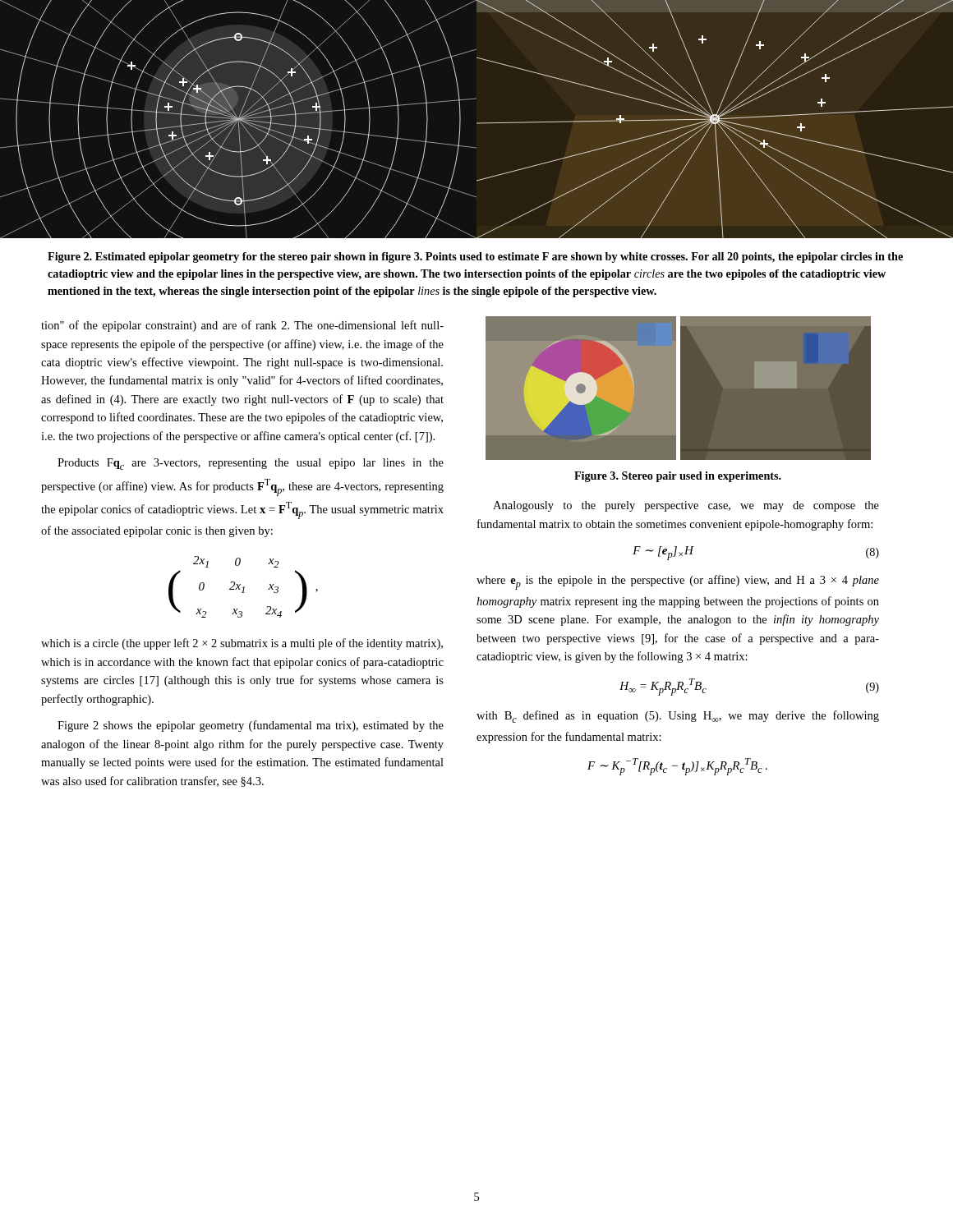Navigate to the region starting "F ∼ [ep]×H (8)"
Viewport: 953px width, 1232px height.
click(678, 552)
